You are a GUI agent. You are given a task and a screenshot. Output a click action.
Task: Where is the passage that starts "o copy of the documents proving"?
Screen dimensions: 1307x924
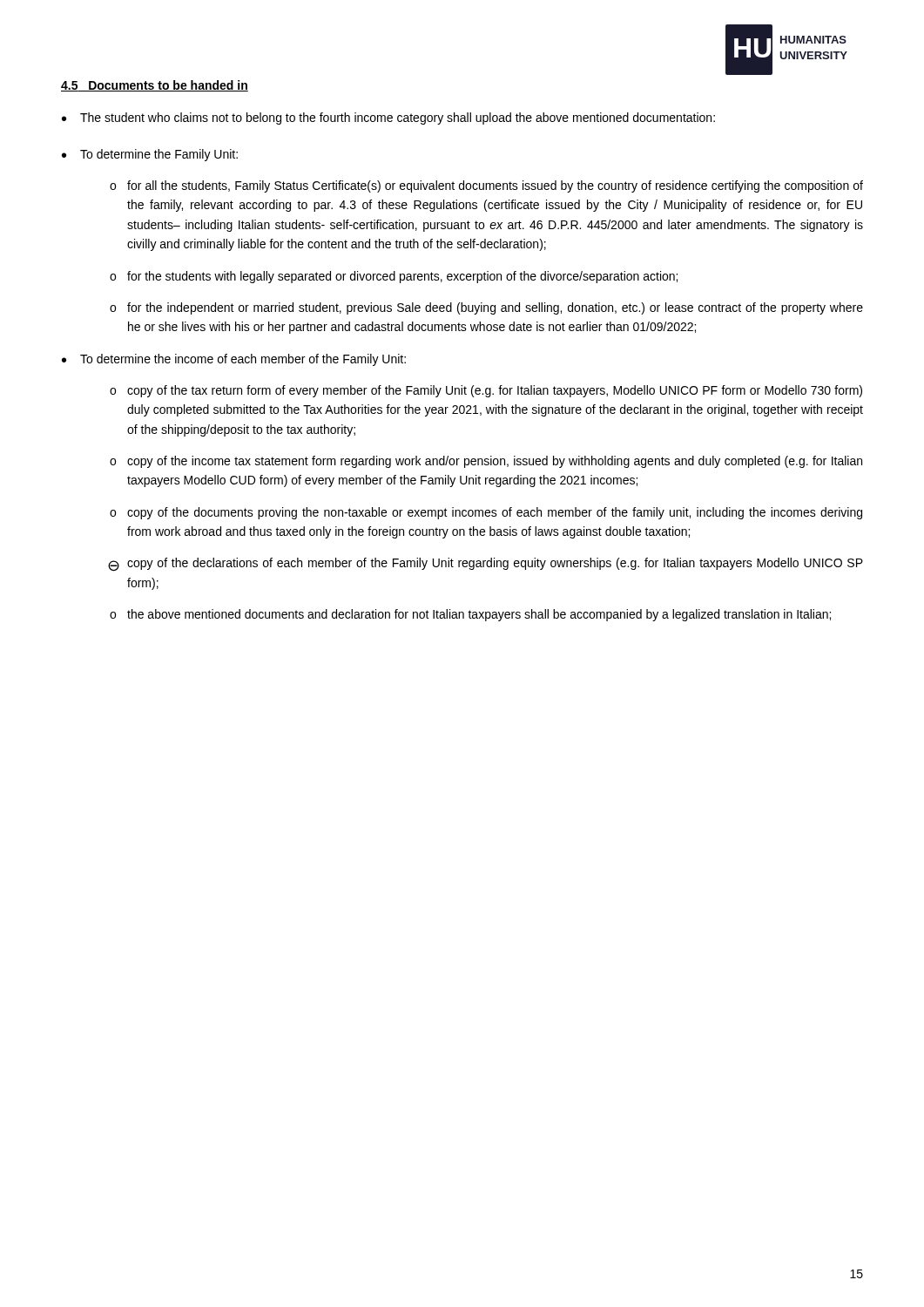[481, 522]
